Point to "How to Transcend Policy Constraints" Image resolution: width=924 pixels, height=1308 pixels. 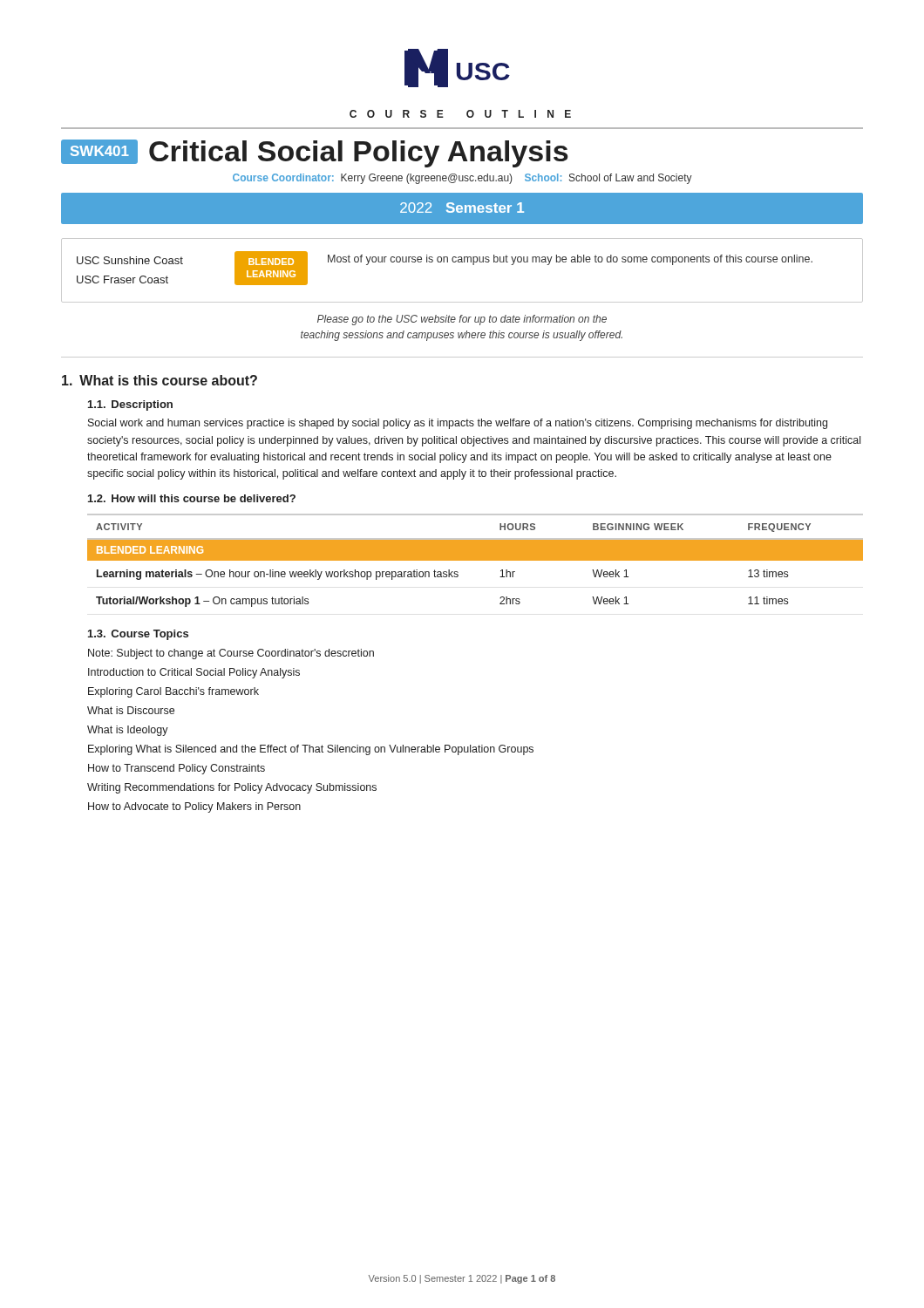click(x=176, y=768)
